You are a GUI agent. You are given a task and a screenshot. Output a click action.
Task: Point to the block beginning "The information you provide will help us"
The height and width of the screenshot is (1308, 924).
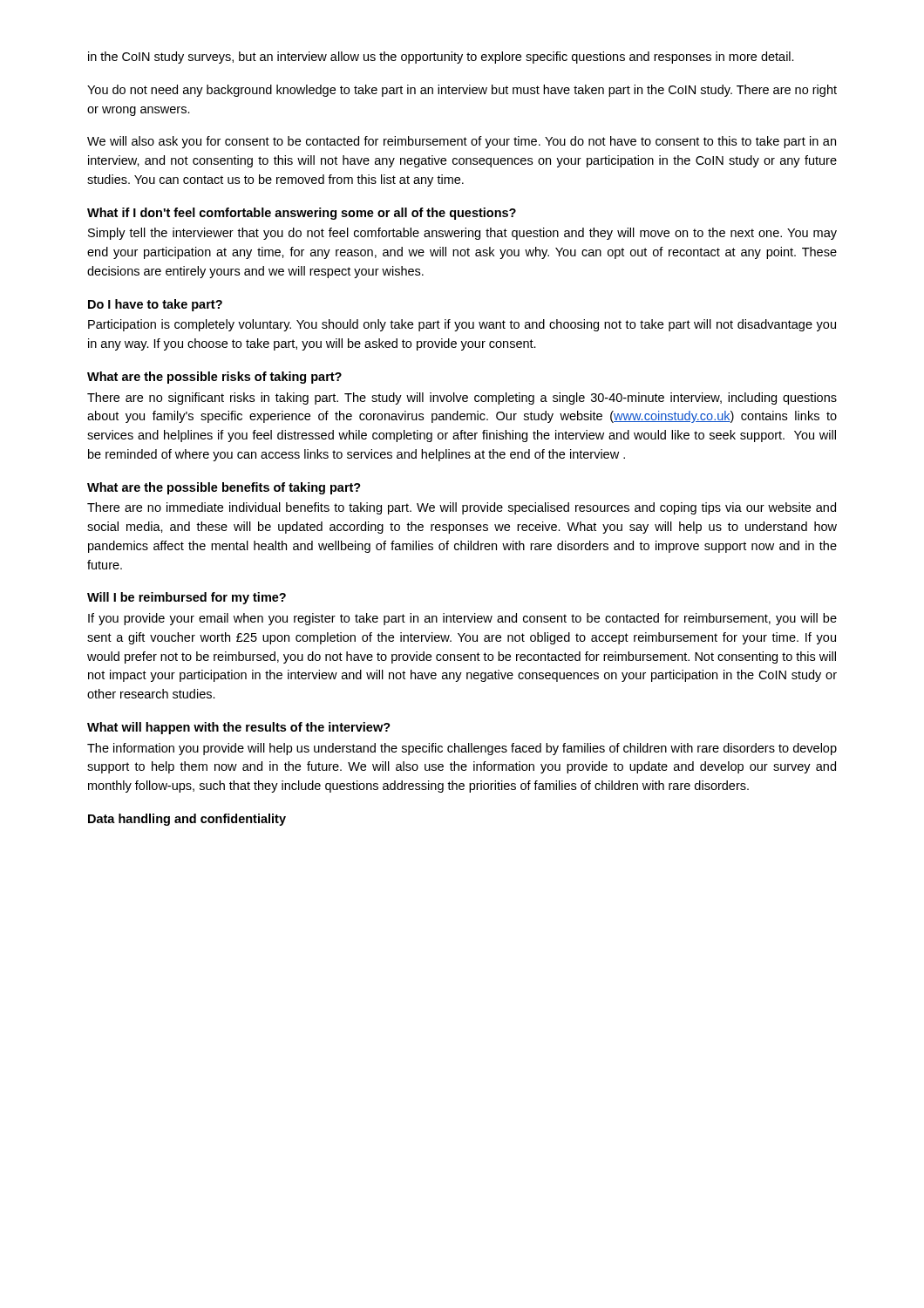pyautogui.click(x=462, y=767)
